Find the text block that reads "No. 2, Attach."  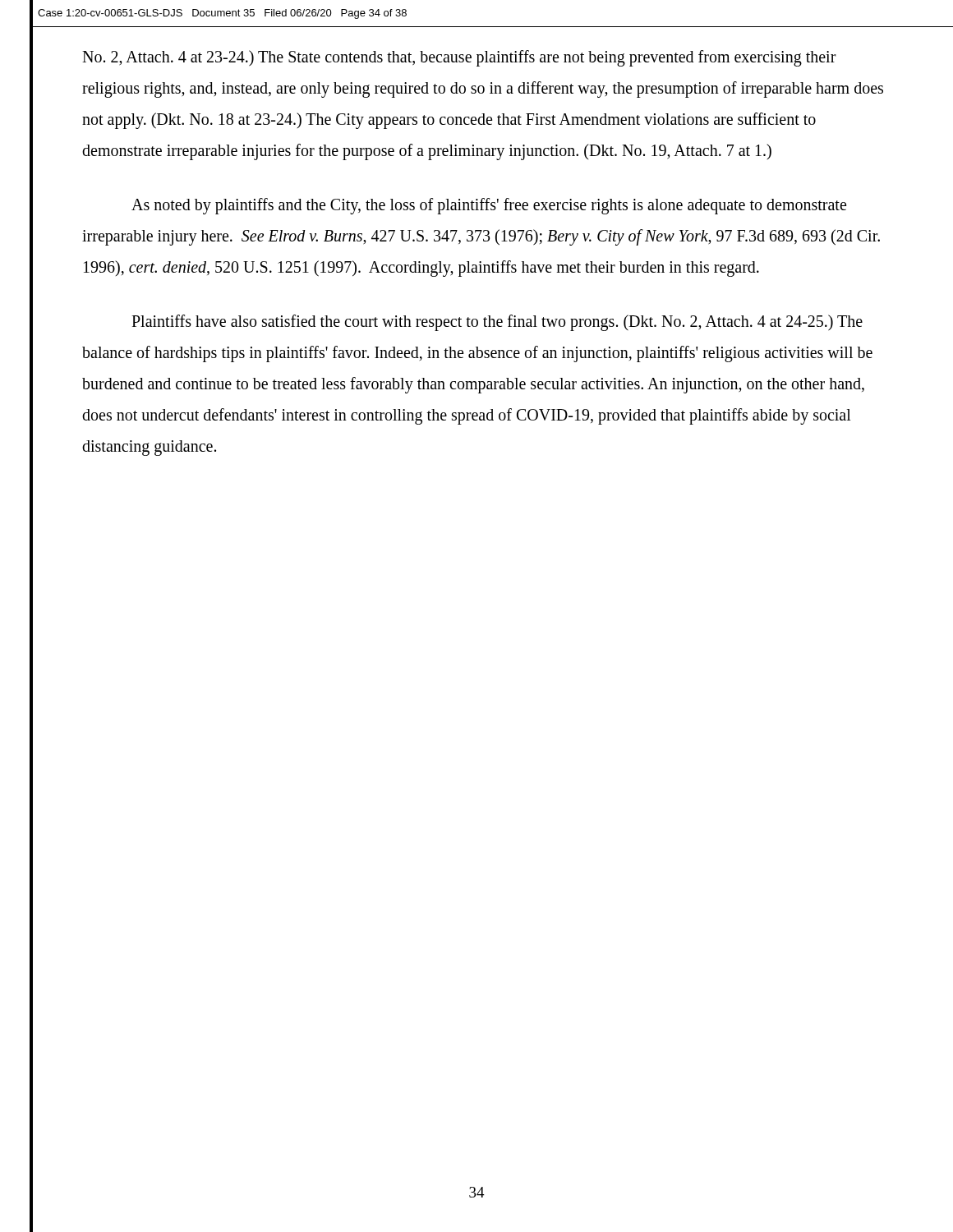[485, 103]
